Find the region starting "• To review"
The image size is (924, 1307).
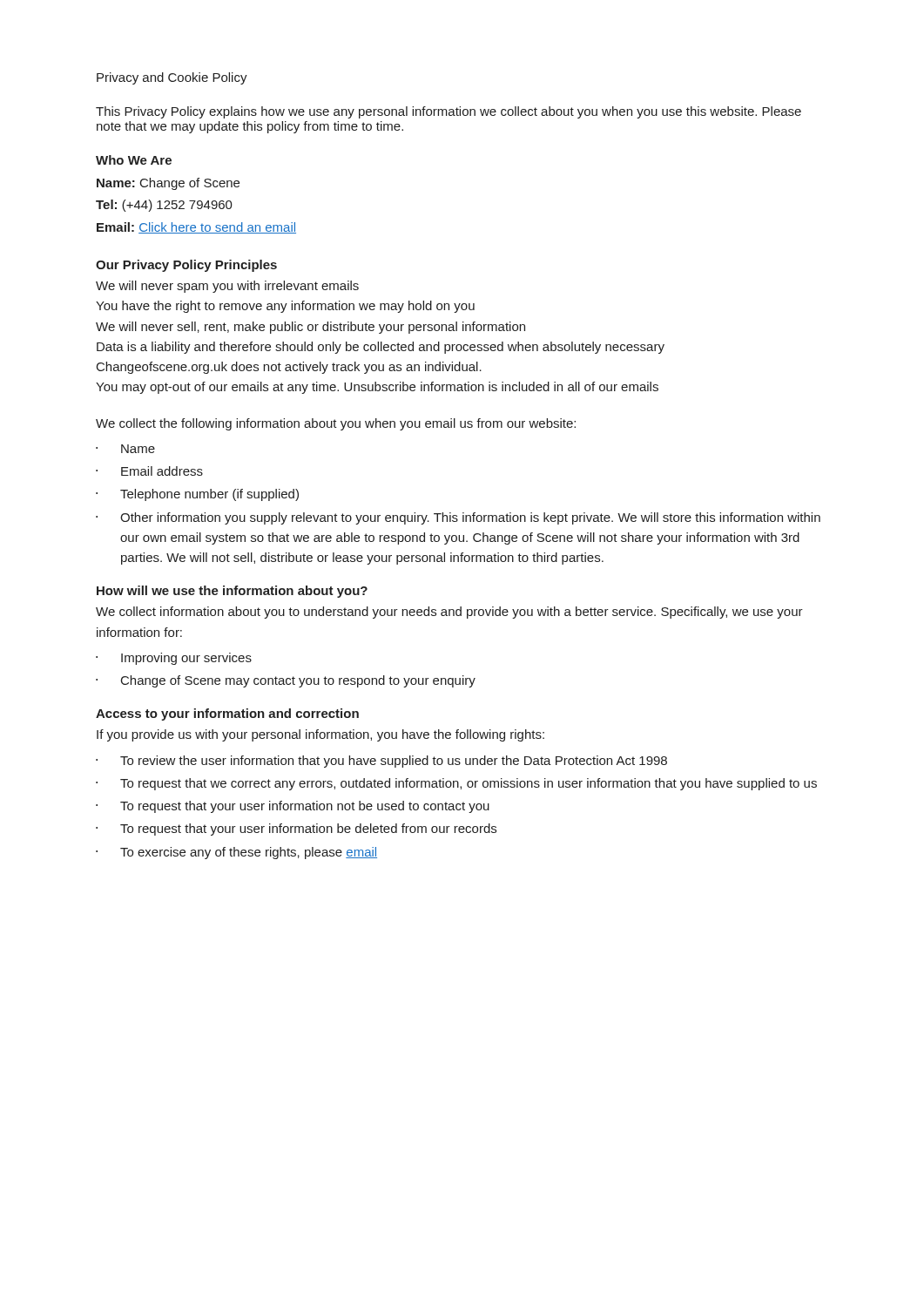click(462, 760)
